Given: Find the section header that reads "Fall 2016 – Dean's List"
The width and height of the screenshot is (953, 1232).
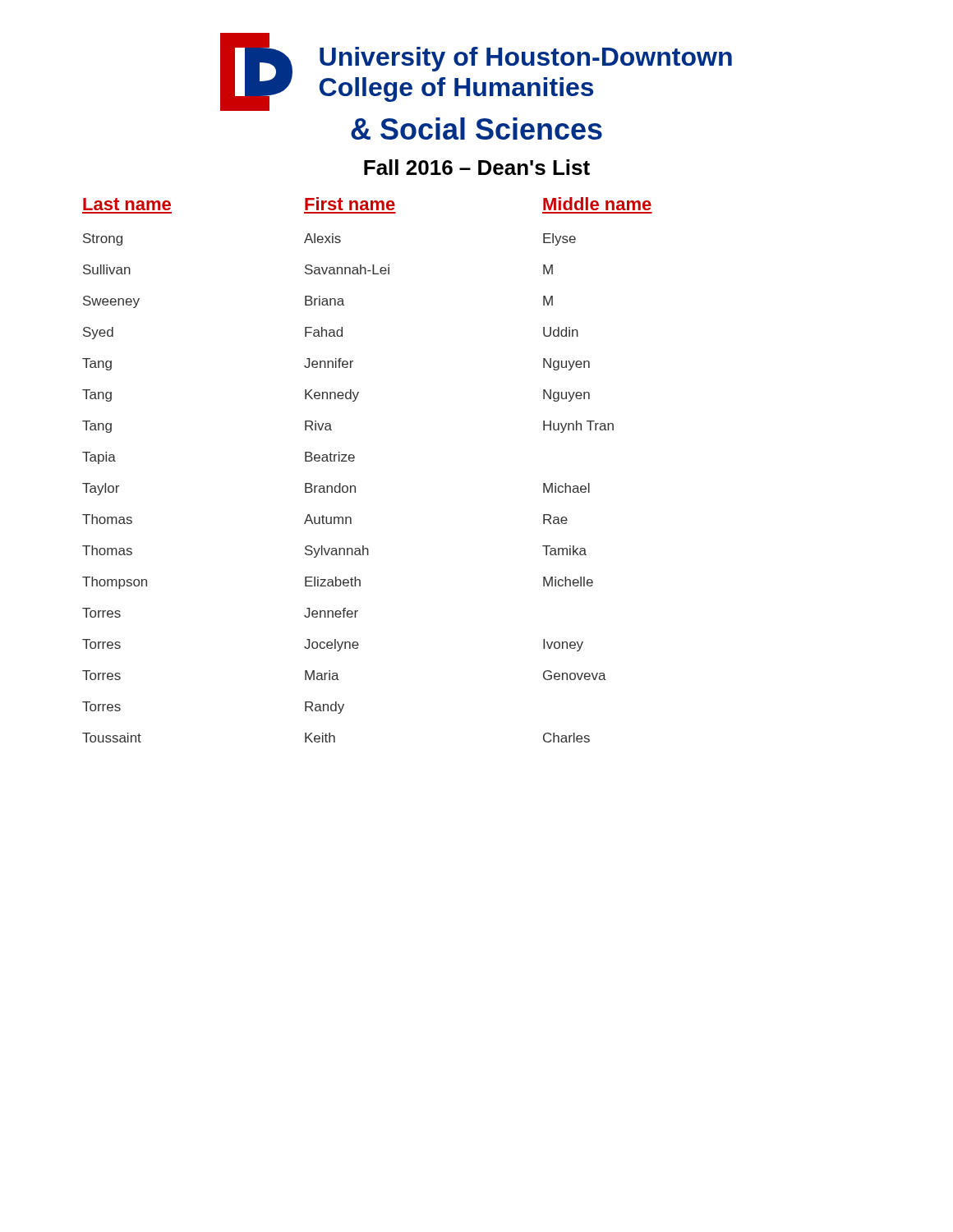Looking at the screenshot, I should click(476, 168).
